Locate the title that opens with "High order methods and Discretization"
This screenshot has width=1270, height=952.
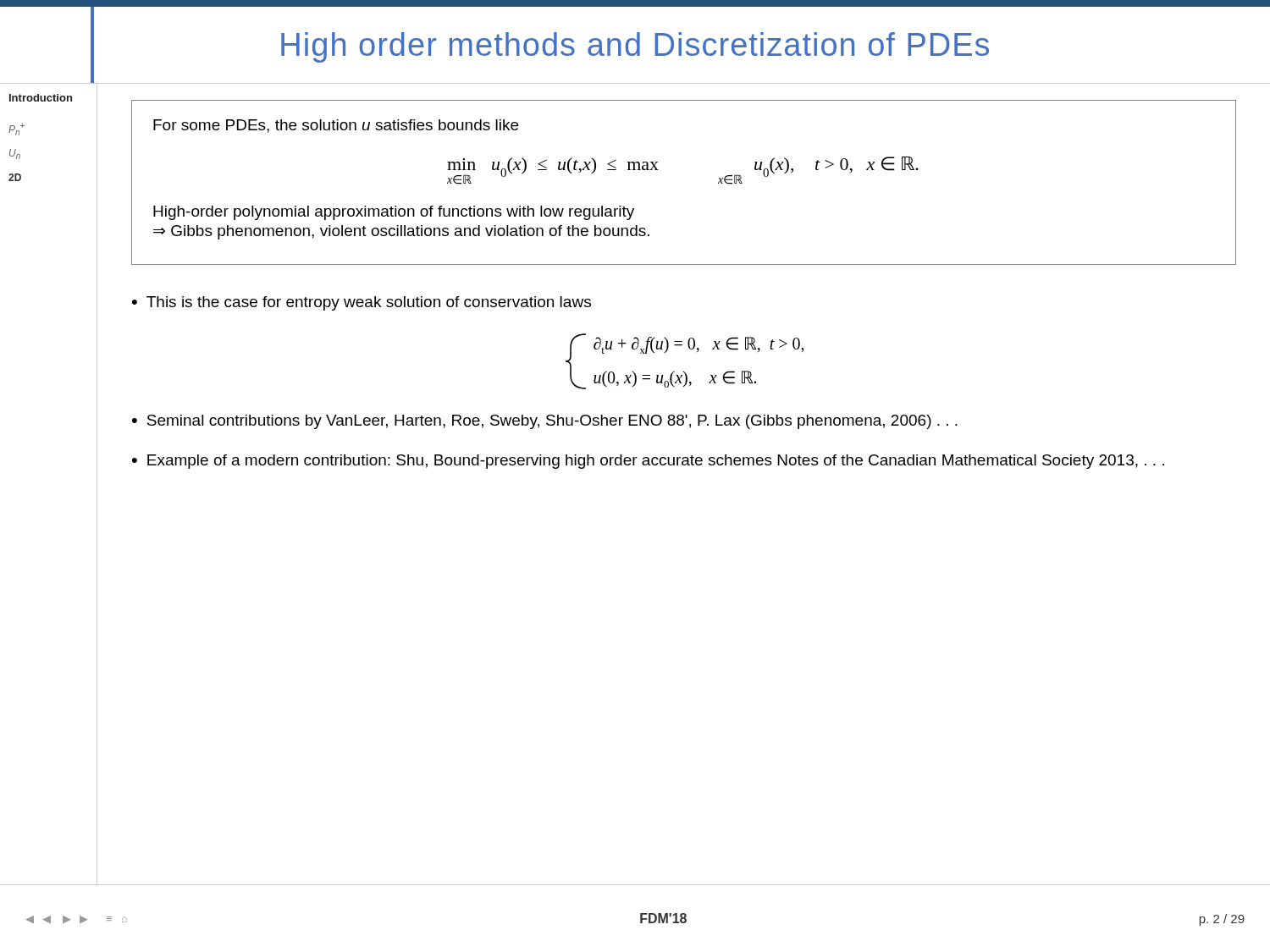tap(635, 45)
